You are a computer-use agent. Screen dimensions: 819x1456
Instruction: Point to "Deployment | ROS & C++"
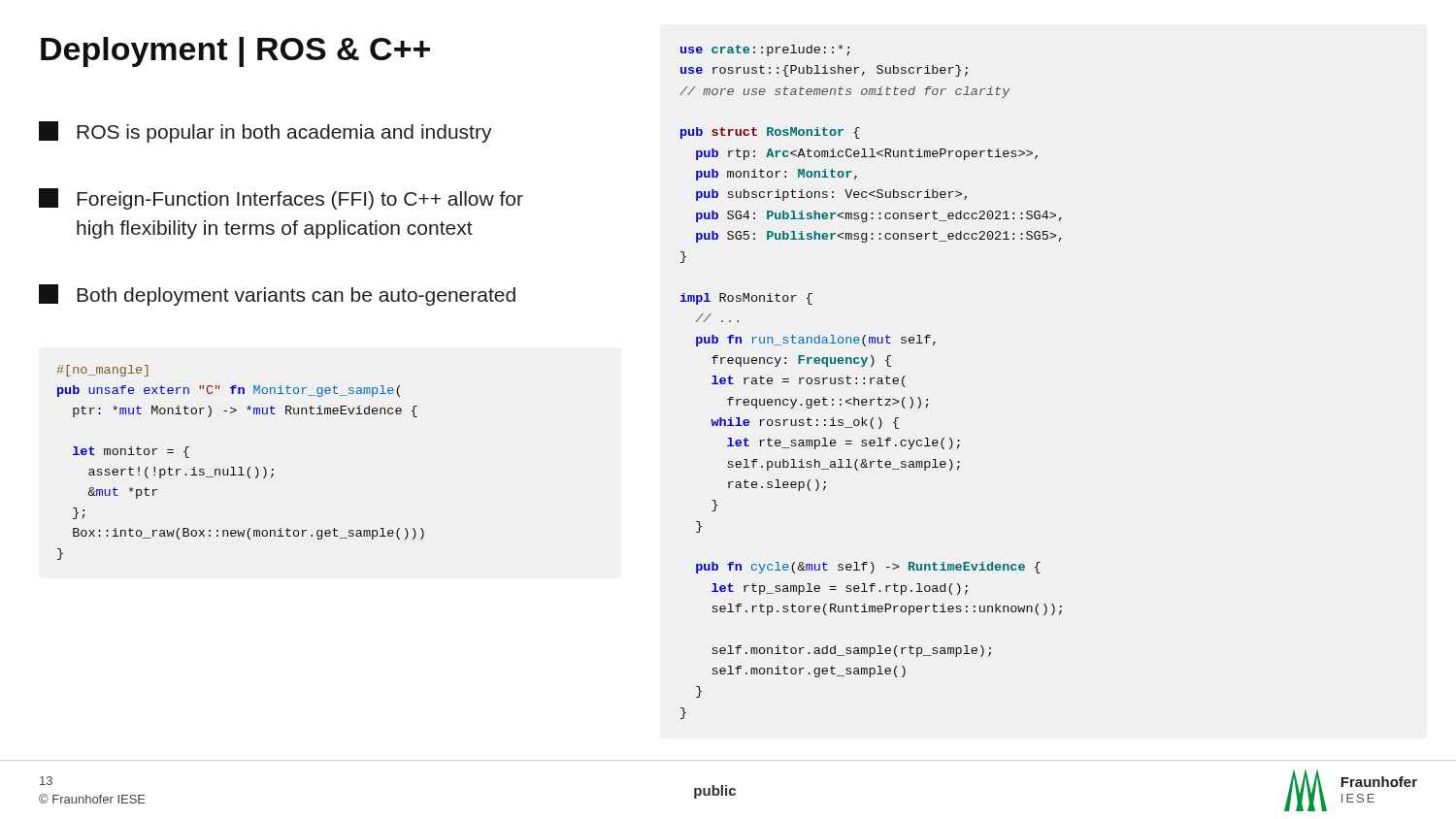[x=235, y=49]
